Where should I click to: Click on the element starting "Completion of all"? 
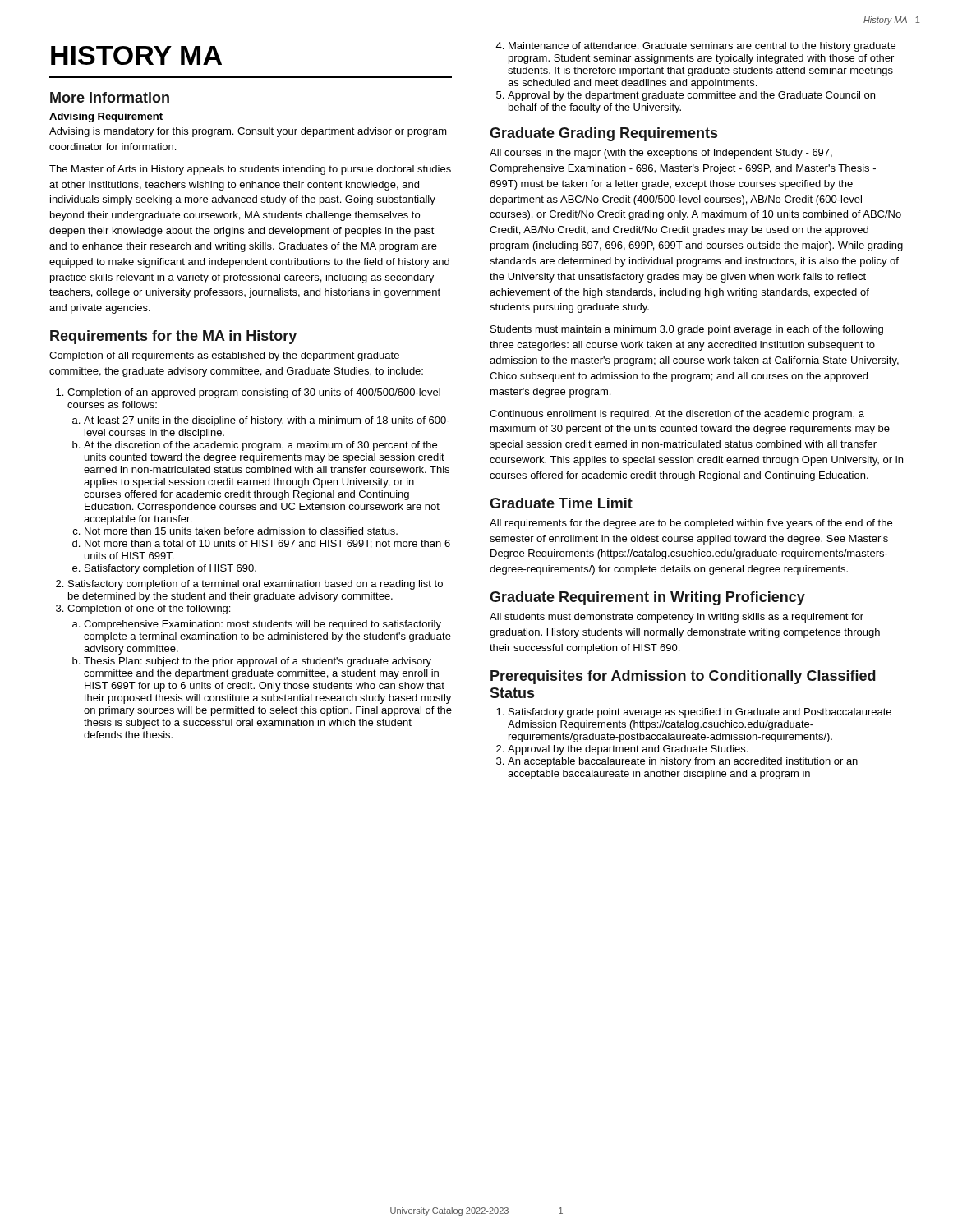251,364
